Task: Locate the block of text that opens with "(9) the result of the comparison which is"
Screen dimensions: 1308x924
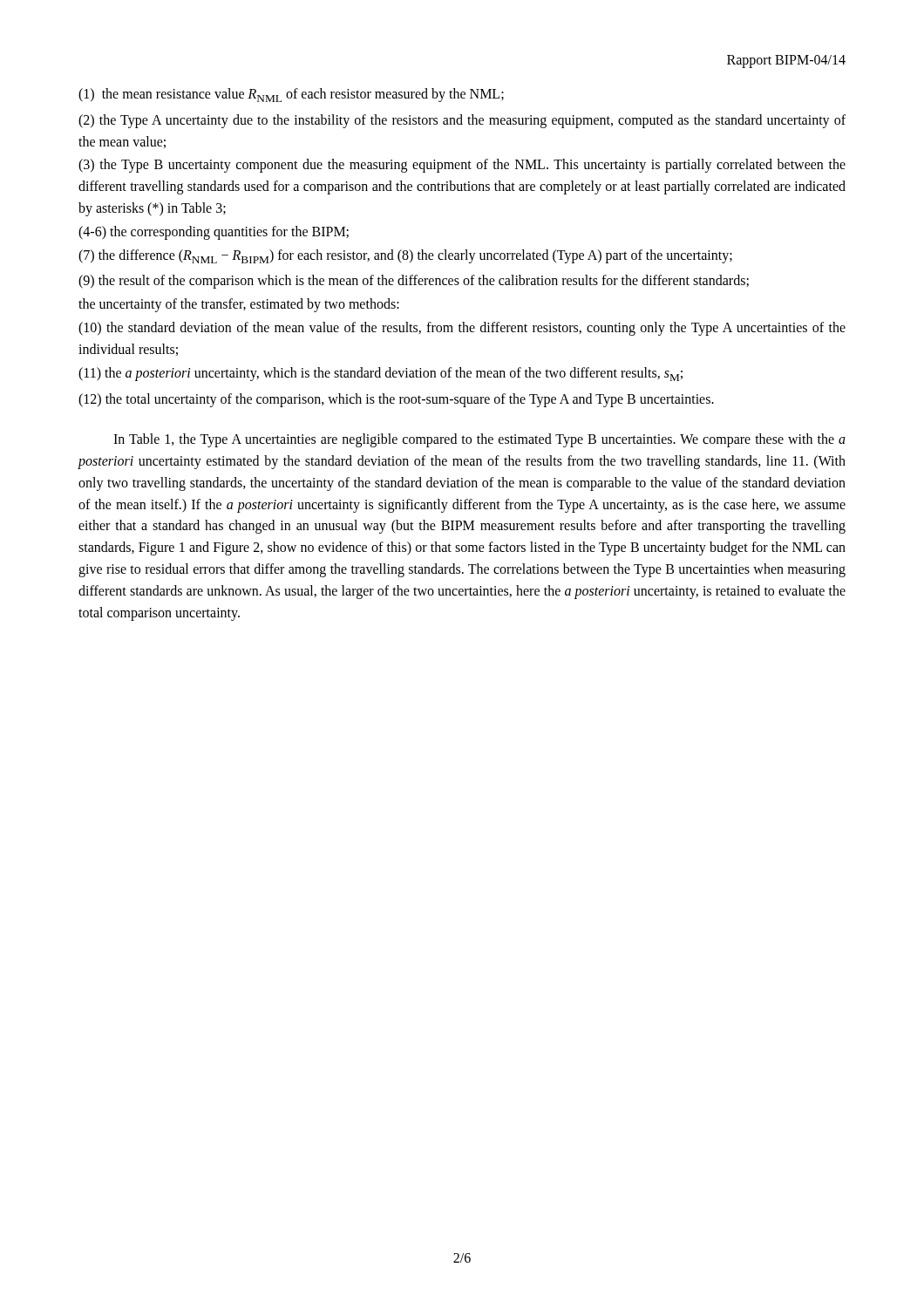Action: tap(414, 281)
